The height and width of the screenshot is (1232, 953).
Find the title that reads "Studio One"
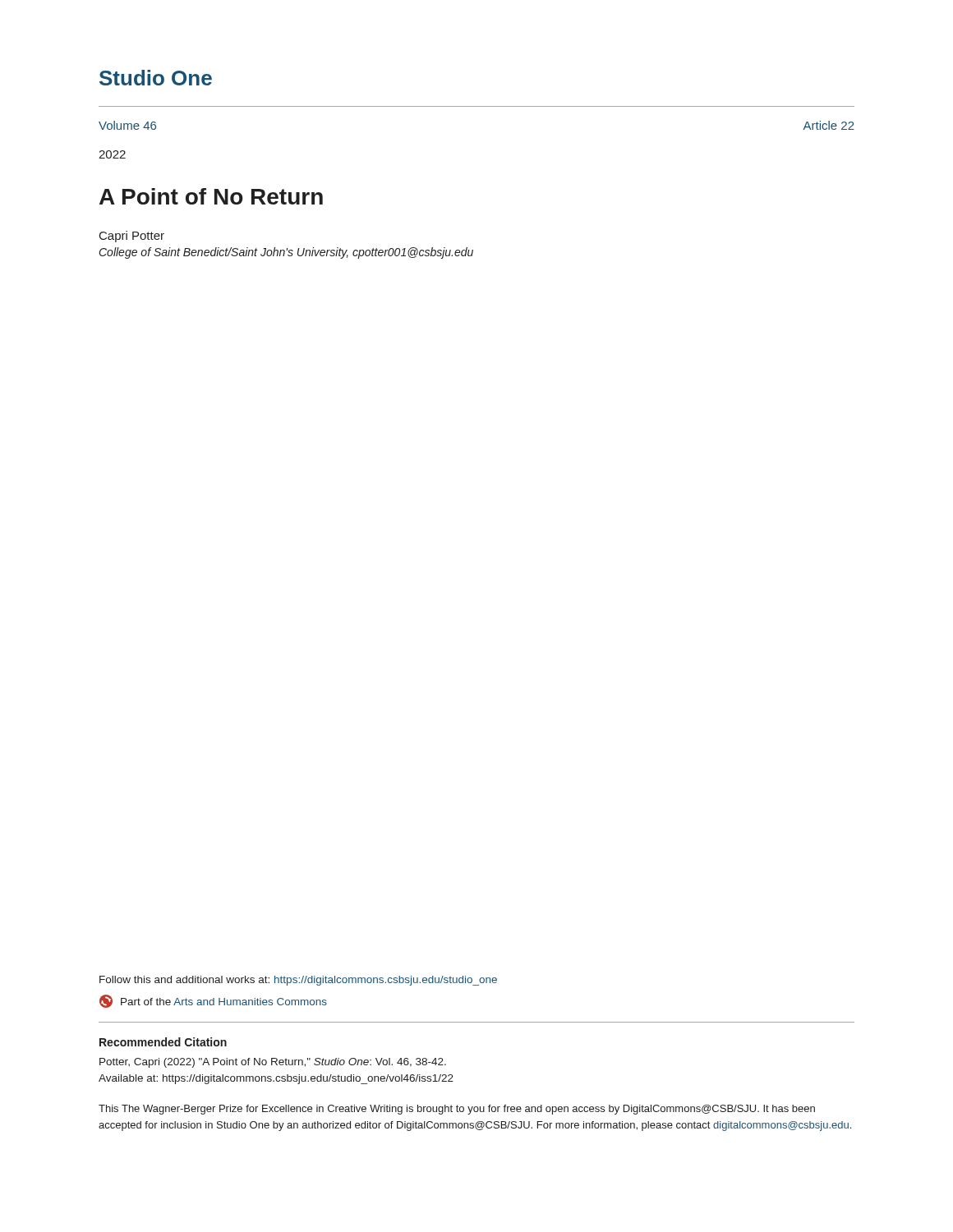coord(156,78)
